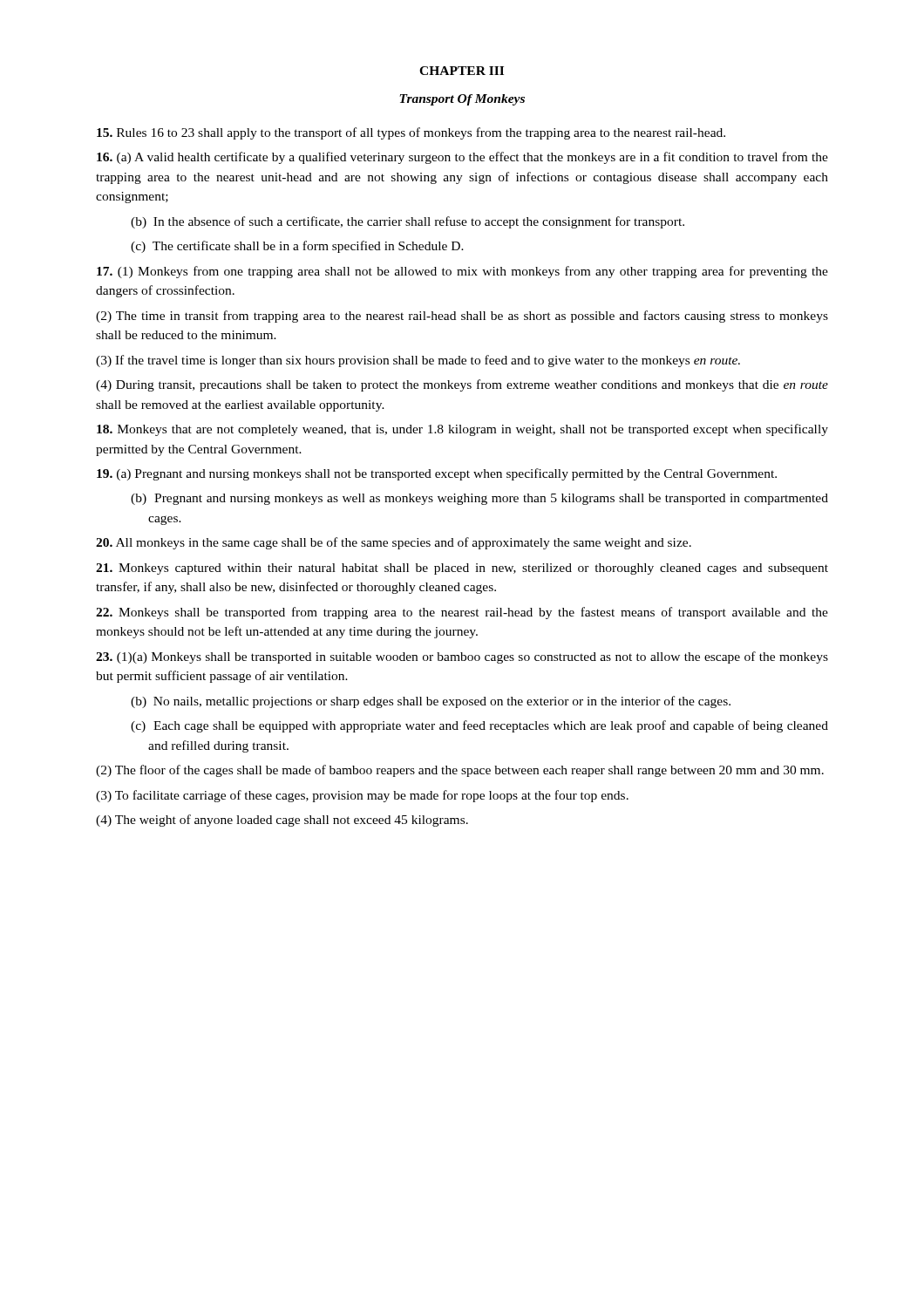This screenshot has height=1308, width=924.
Task: Locate the block of text that opens with "(c) Each cage shall be equipped with appropriate"
Action: click(479, 736)
